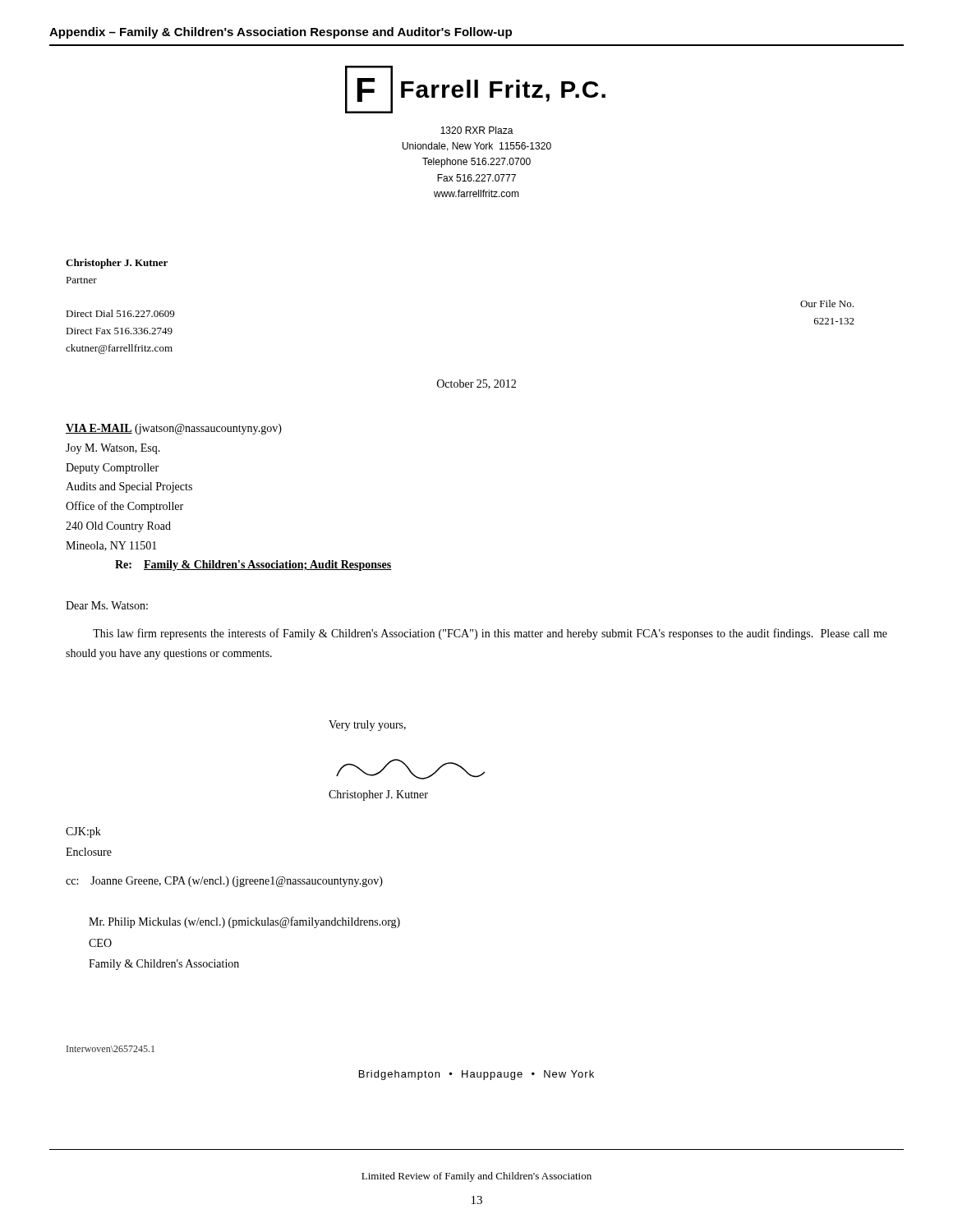Click the passage that begins "Re: Family & Children's"
This screenshot has width=953, height=1232.
tap(253, 565)
